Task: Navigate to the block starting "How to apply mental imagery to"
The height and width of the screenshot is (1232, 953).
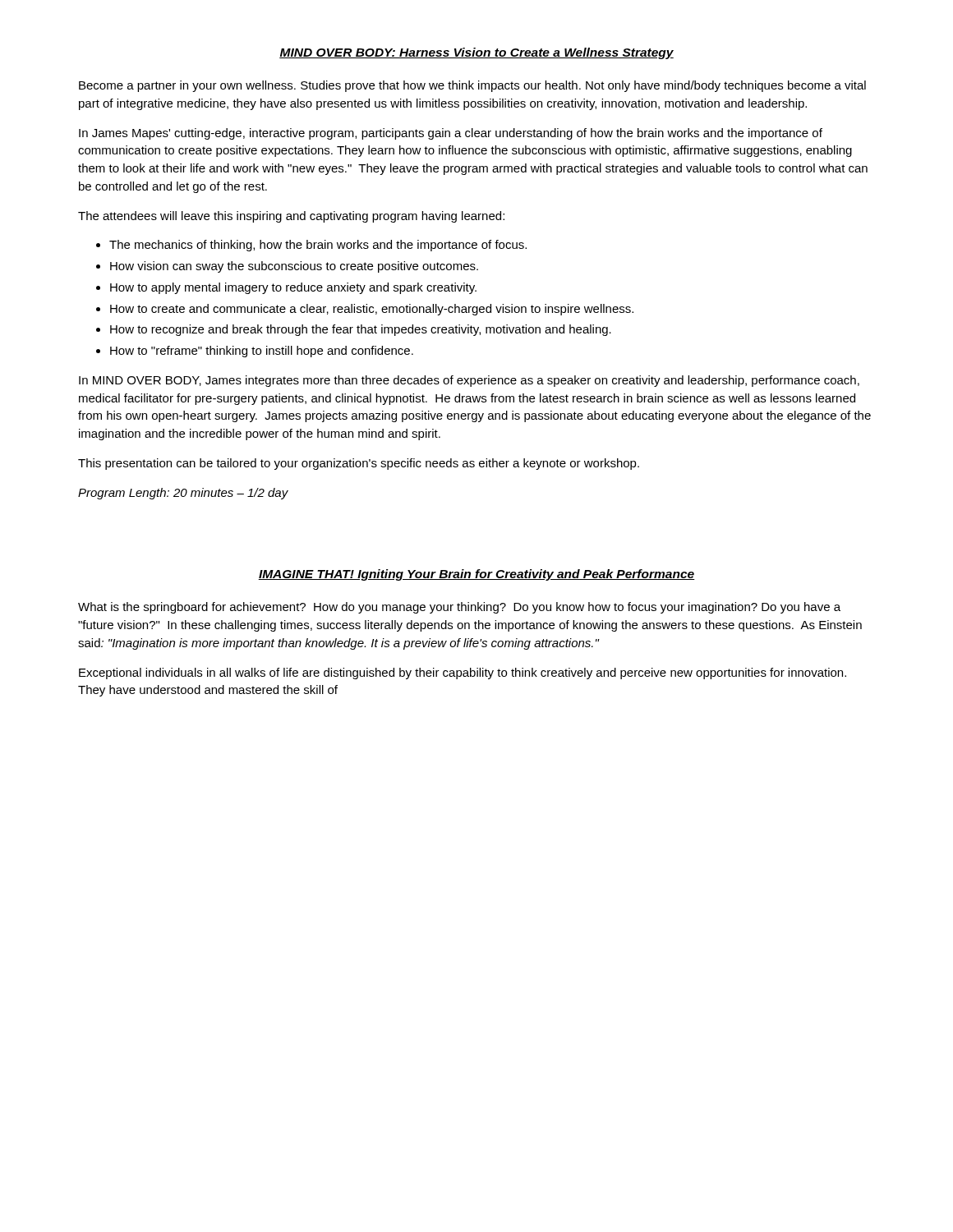Action: click(293, 288)
